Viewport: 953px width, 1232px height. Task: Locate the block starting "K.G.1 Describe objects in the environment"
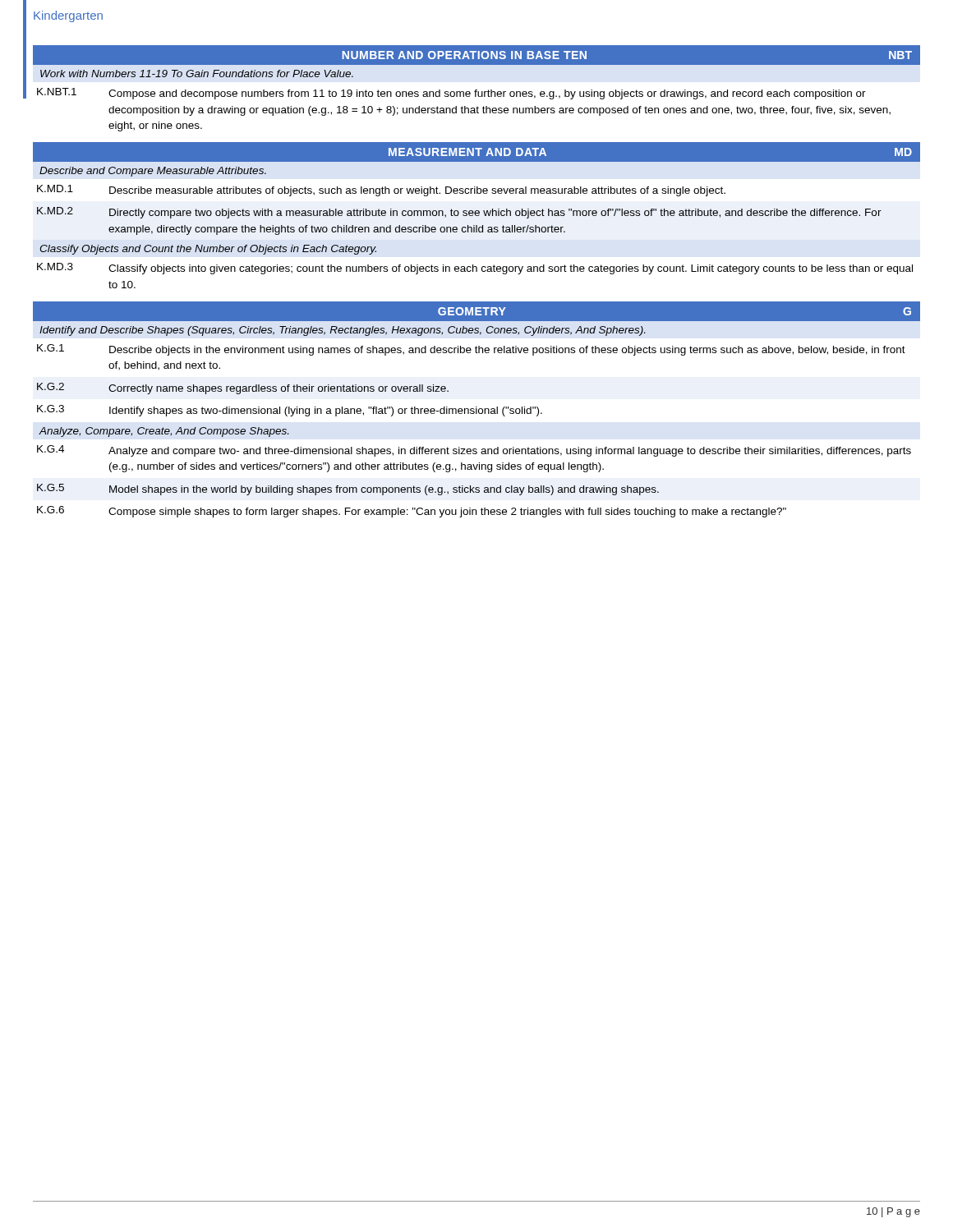(x=476, y=357)
